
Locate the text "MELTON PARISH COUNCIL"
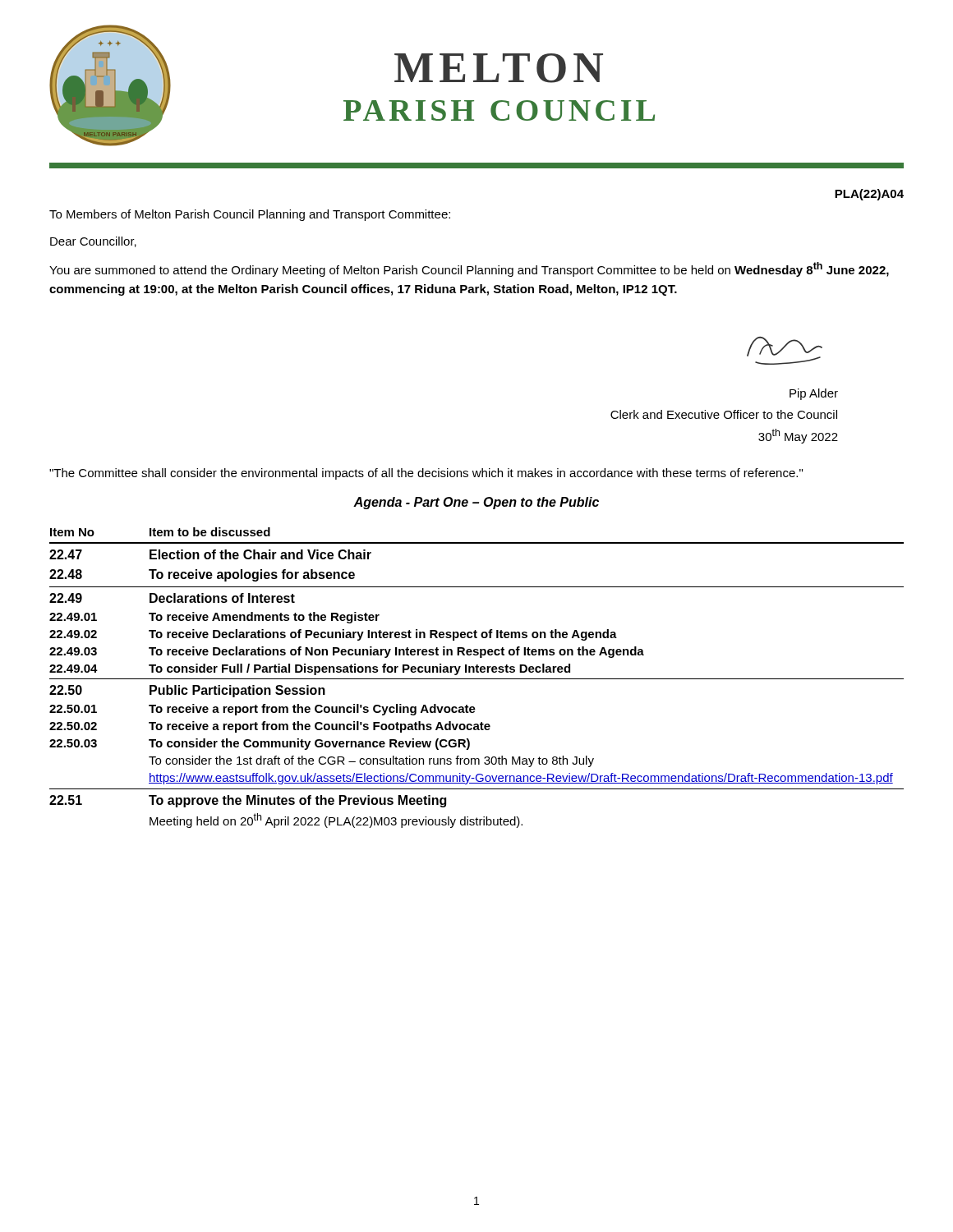(x=501, y=85)
